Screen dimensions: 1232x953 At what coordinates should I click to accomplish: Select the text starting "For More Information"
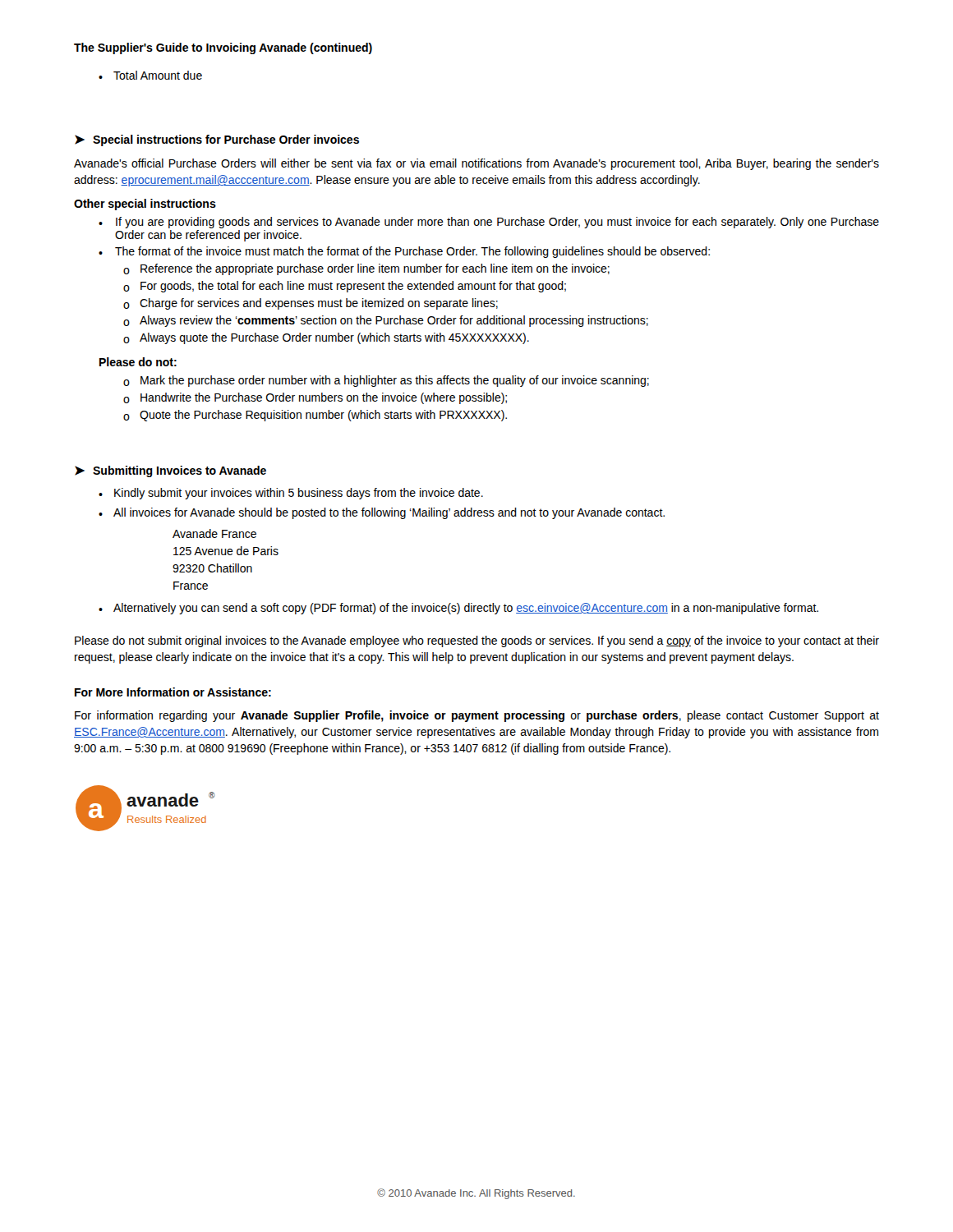point(173,692)
